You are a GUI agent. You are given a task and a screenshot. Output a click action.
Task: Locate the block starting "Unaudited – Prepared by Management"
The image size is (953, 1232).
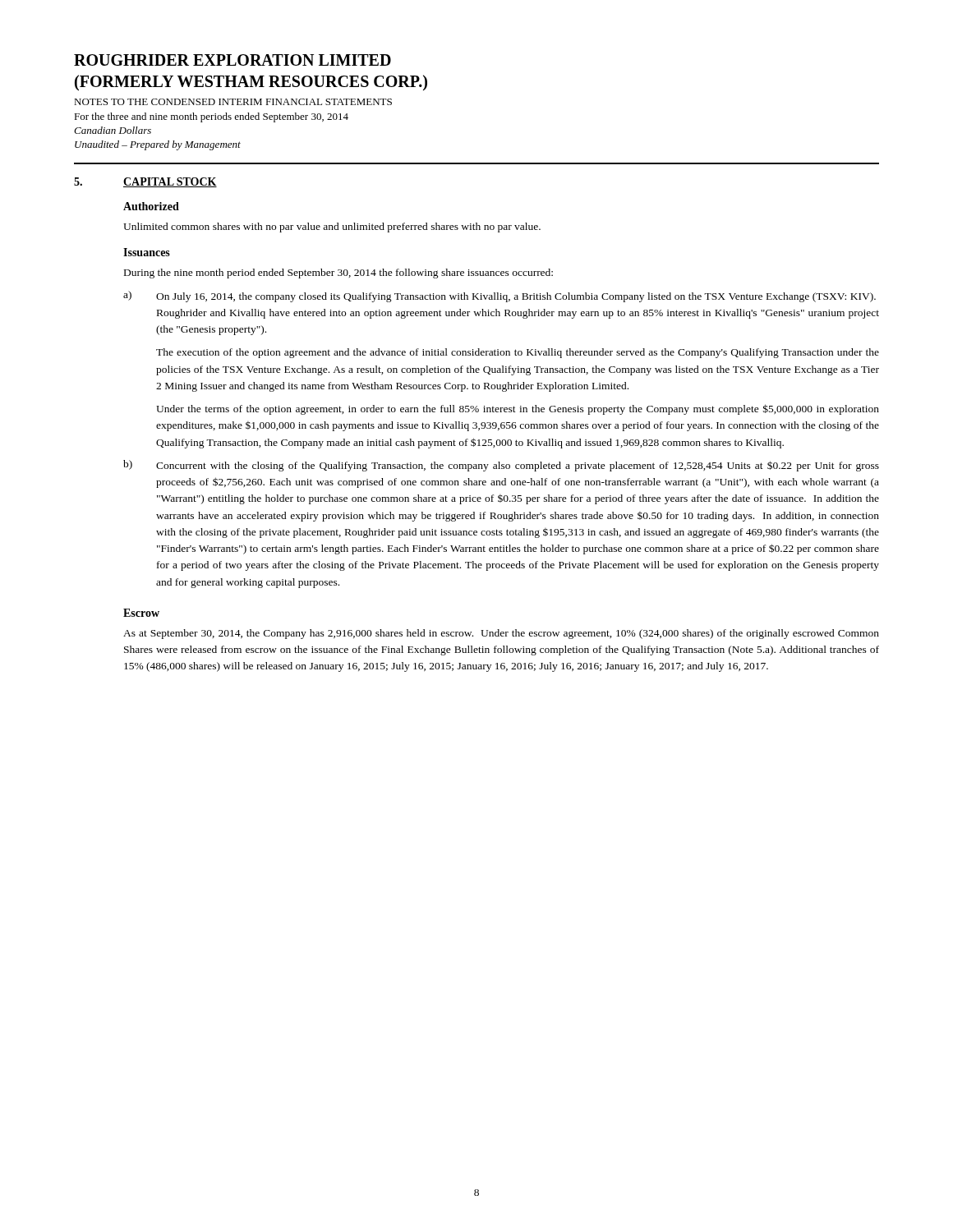click(x=157, y=144)
